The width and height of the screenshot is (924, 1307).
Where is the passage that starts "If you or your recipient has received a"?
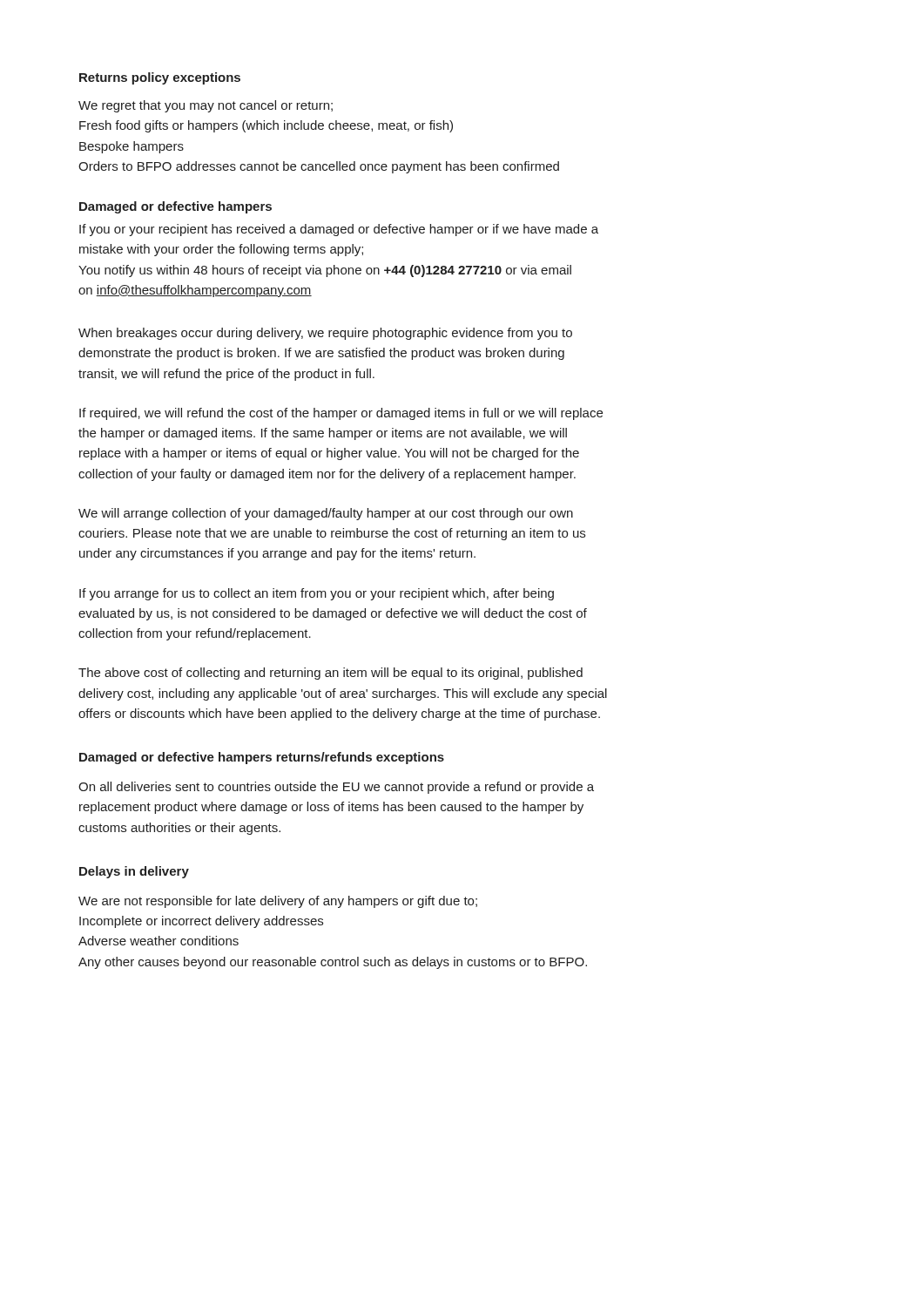pos(462,259)
